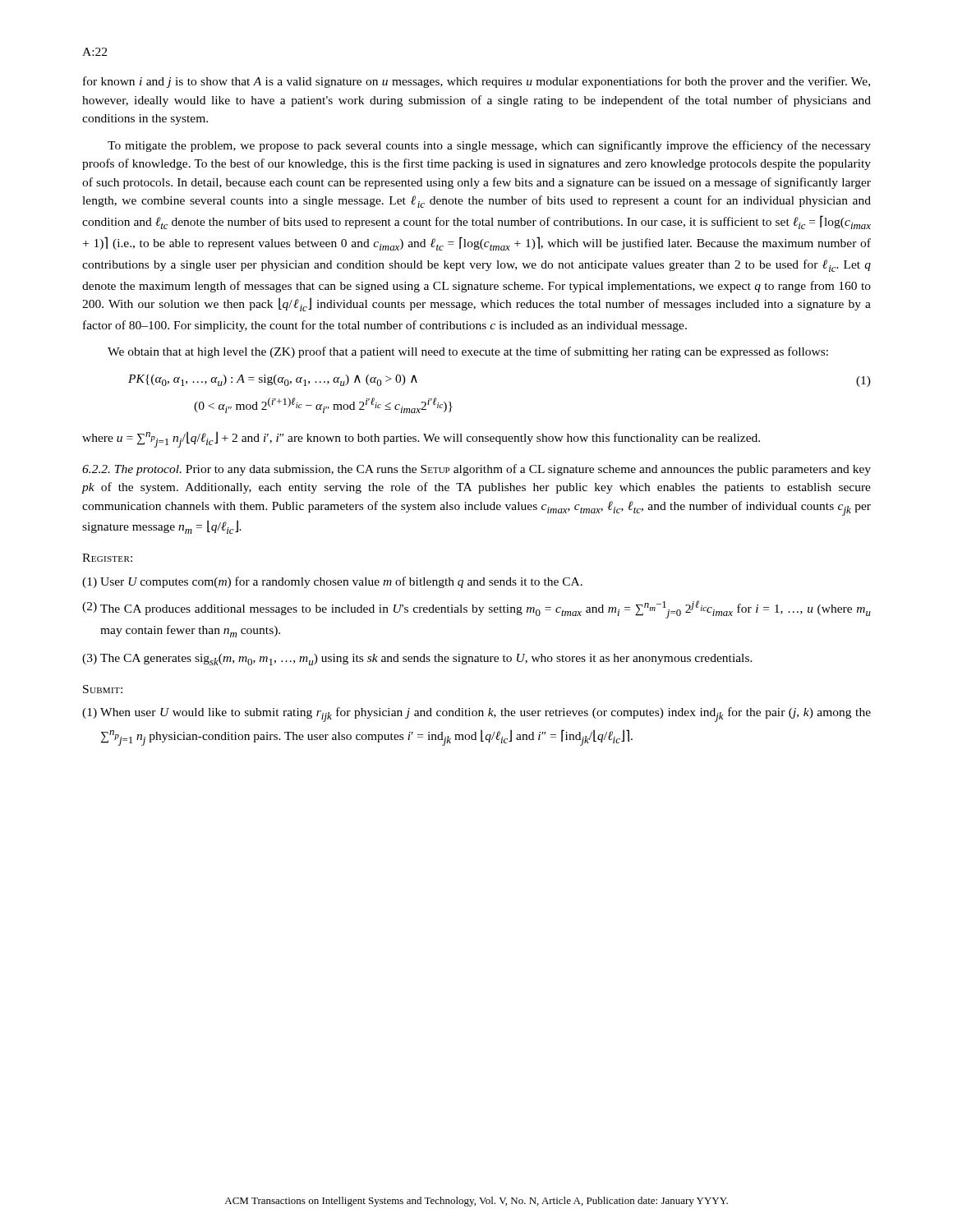This screenshot has height=1232, width=953.
Task: Point to the passage starting "for known i and j is"
Action: tap(476, 100)
